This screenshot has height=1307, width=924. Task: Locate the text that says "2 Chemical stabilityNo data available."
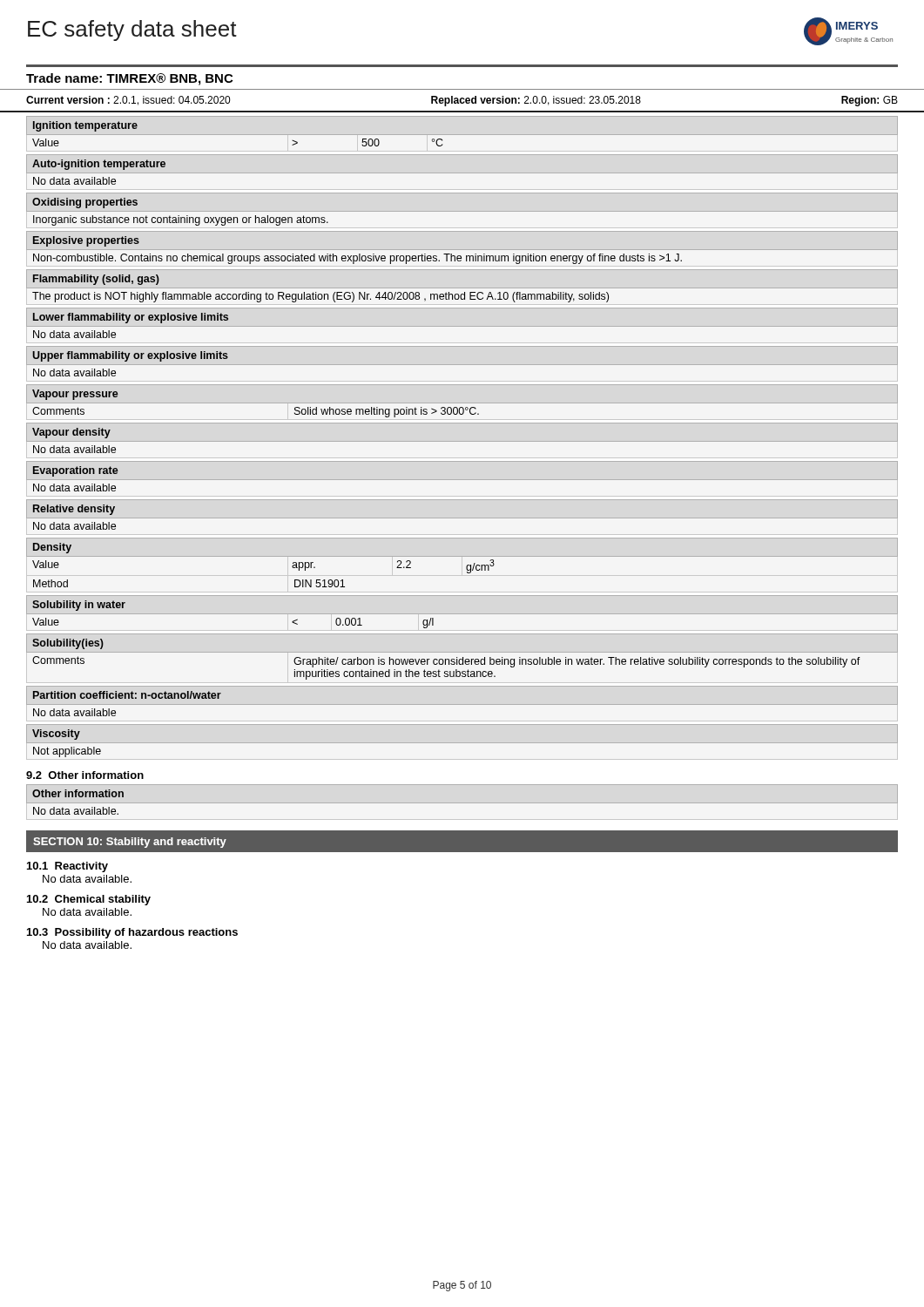coord(88,905)
